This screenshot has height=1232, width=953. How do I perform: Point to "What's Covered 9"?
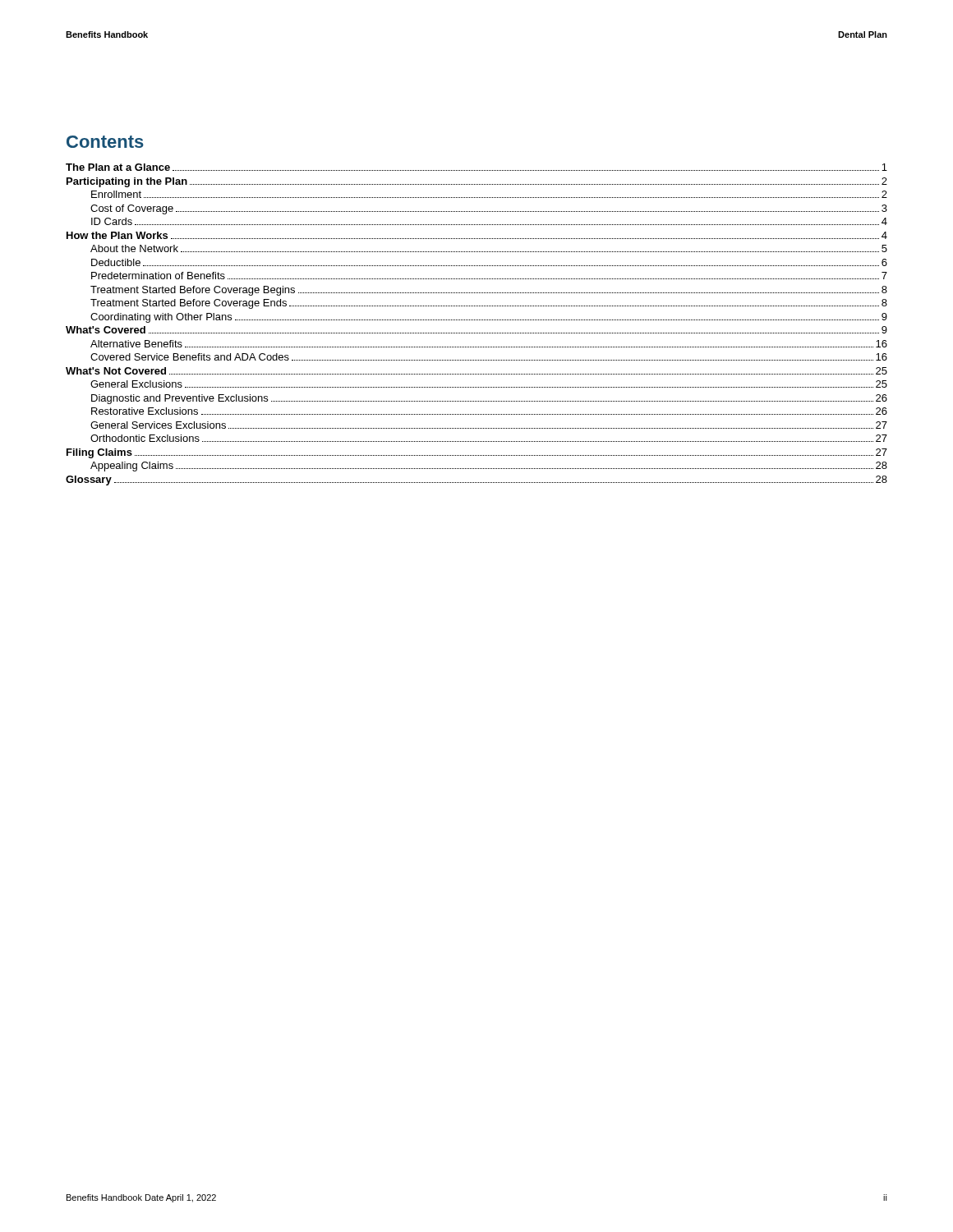pyautogui.click(x=476, y=330)
